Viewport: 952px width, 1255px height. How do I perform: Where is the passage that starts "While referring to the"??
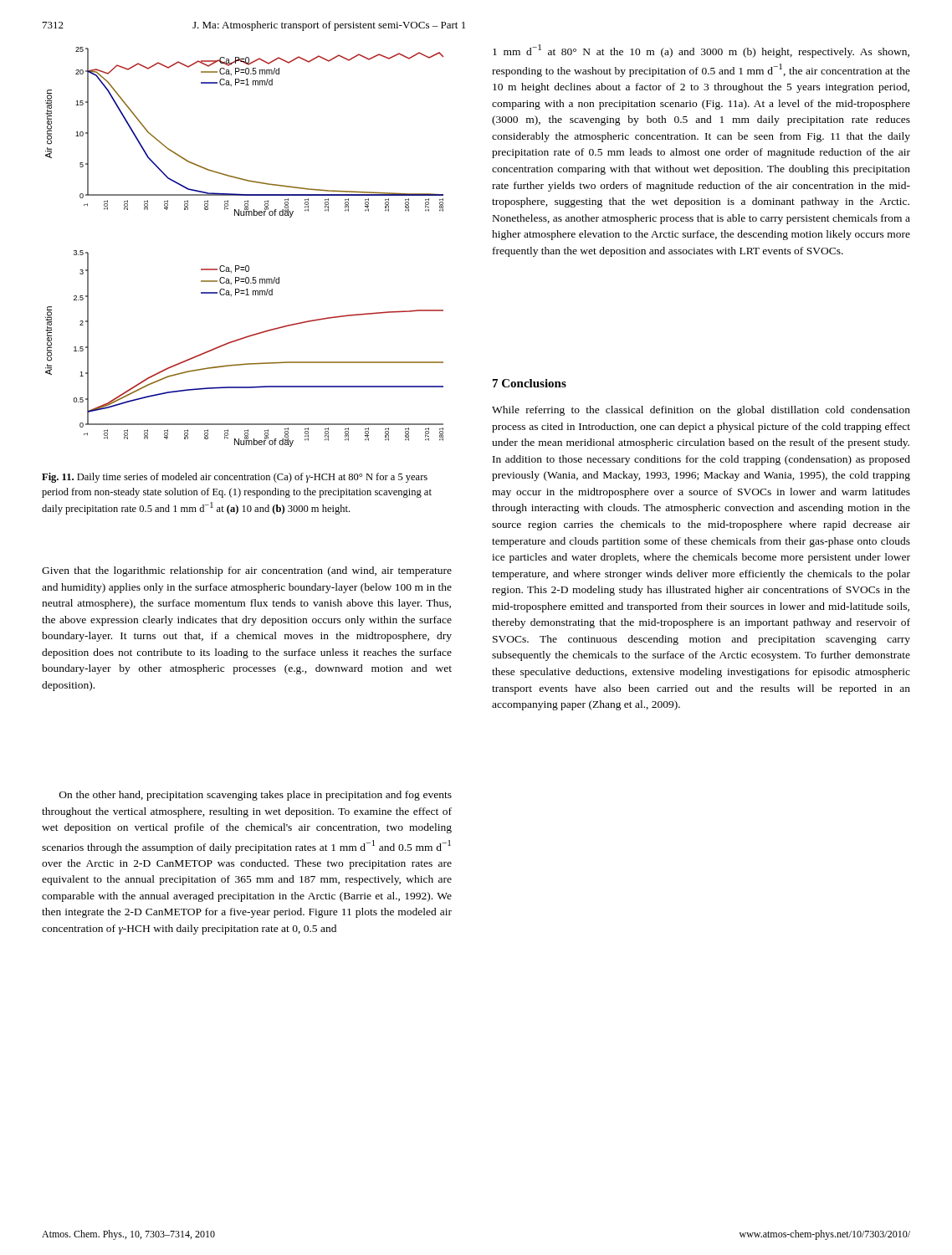(x=701, y=557)
